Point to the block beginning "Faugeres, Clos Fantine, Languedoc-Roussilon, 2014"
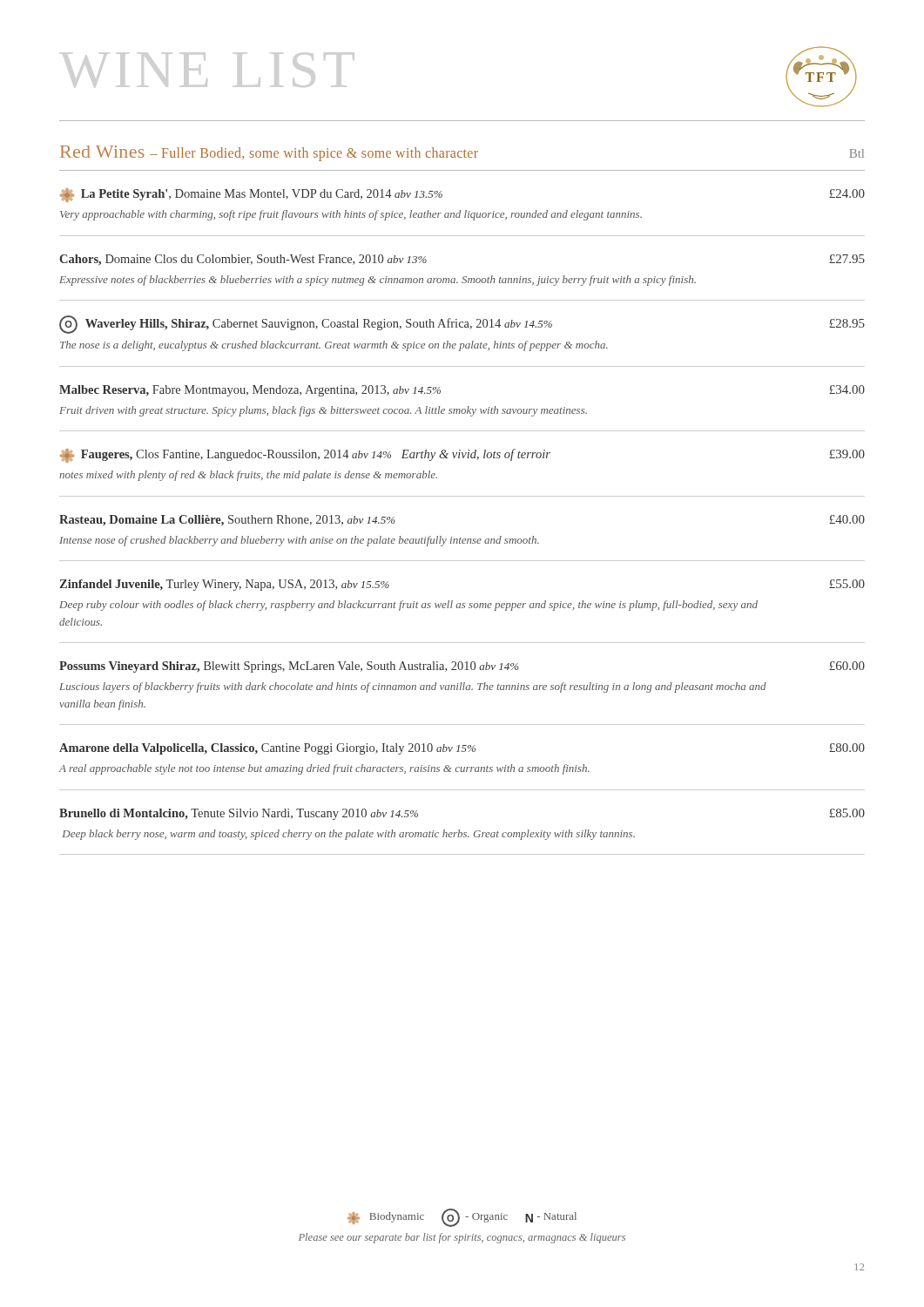The height and width of the screenshot is (1307, 924). click(x=462, y=464)
